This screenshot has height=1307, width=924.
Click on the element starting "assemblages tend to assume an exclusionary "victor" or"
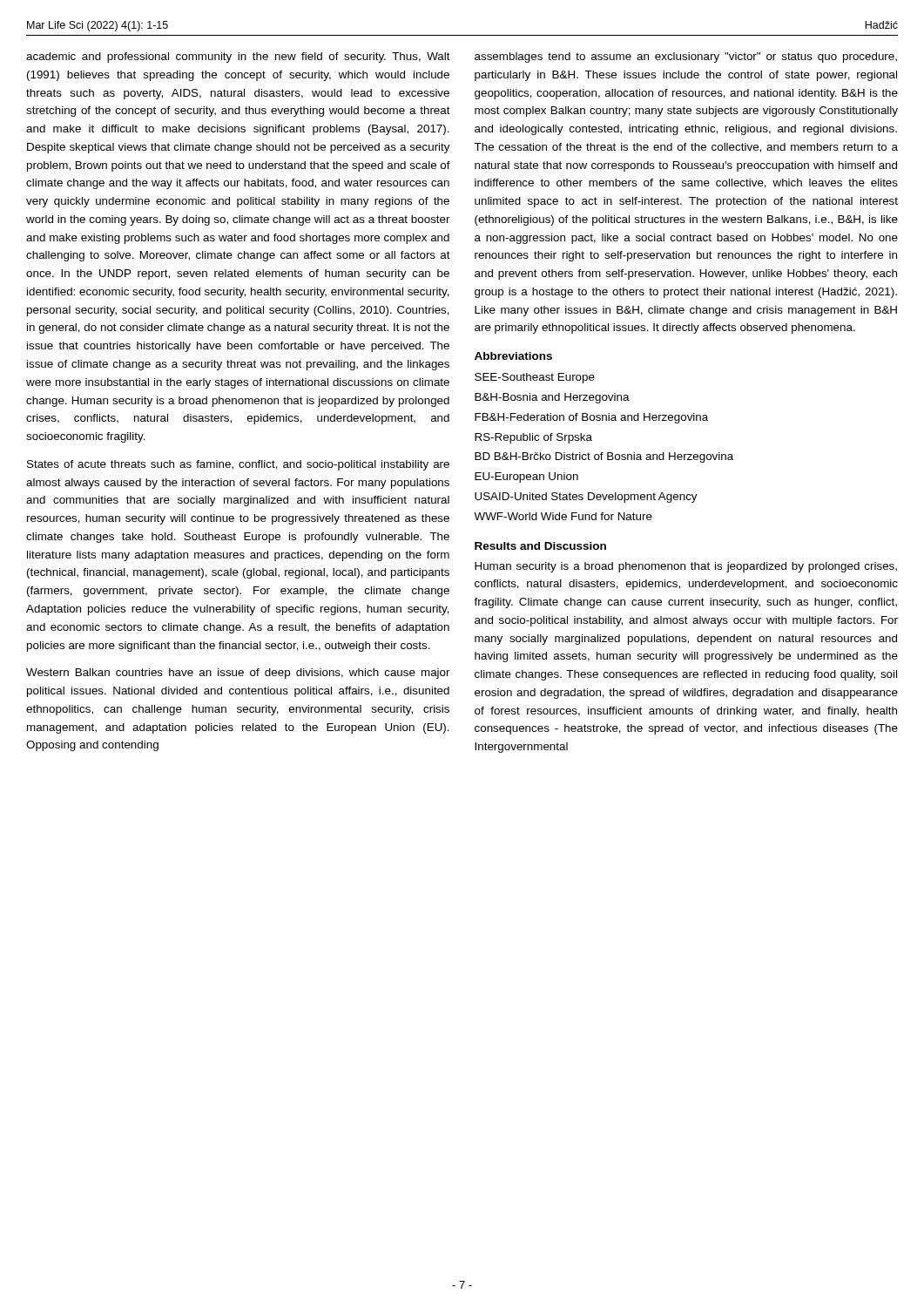(686, 192)
